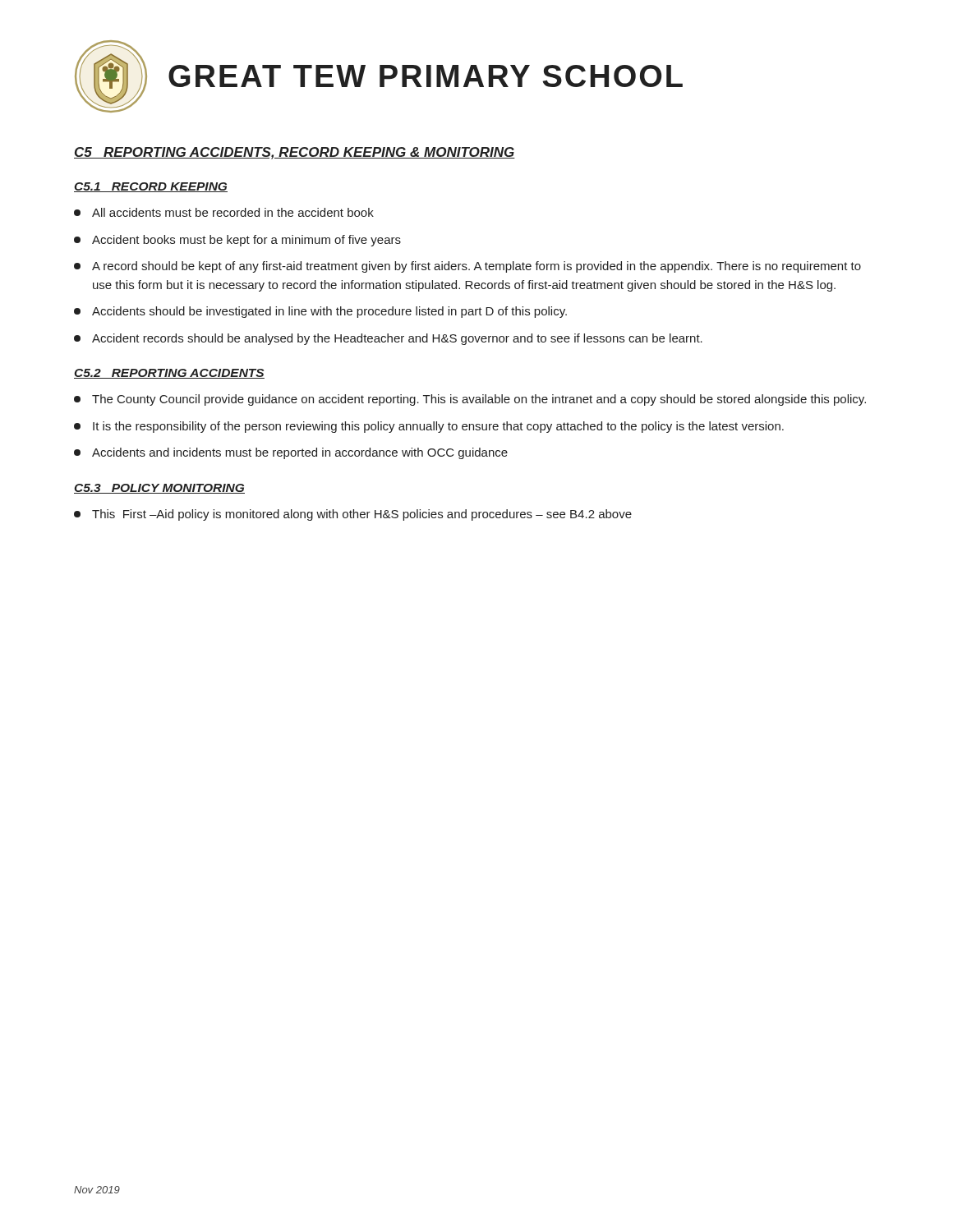953x1232 pixels.
Task: Select the section header that says "C5.1 RECORD KEEPING"
Action: 151,186
